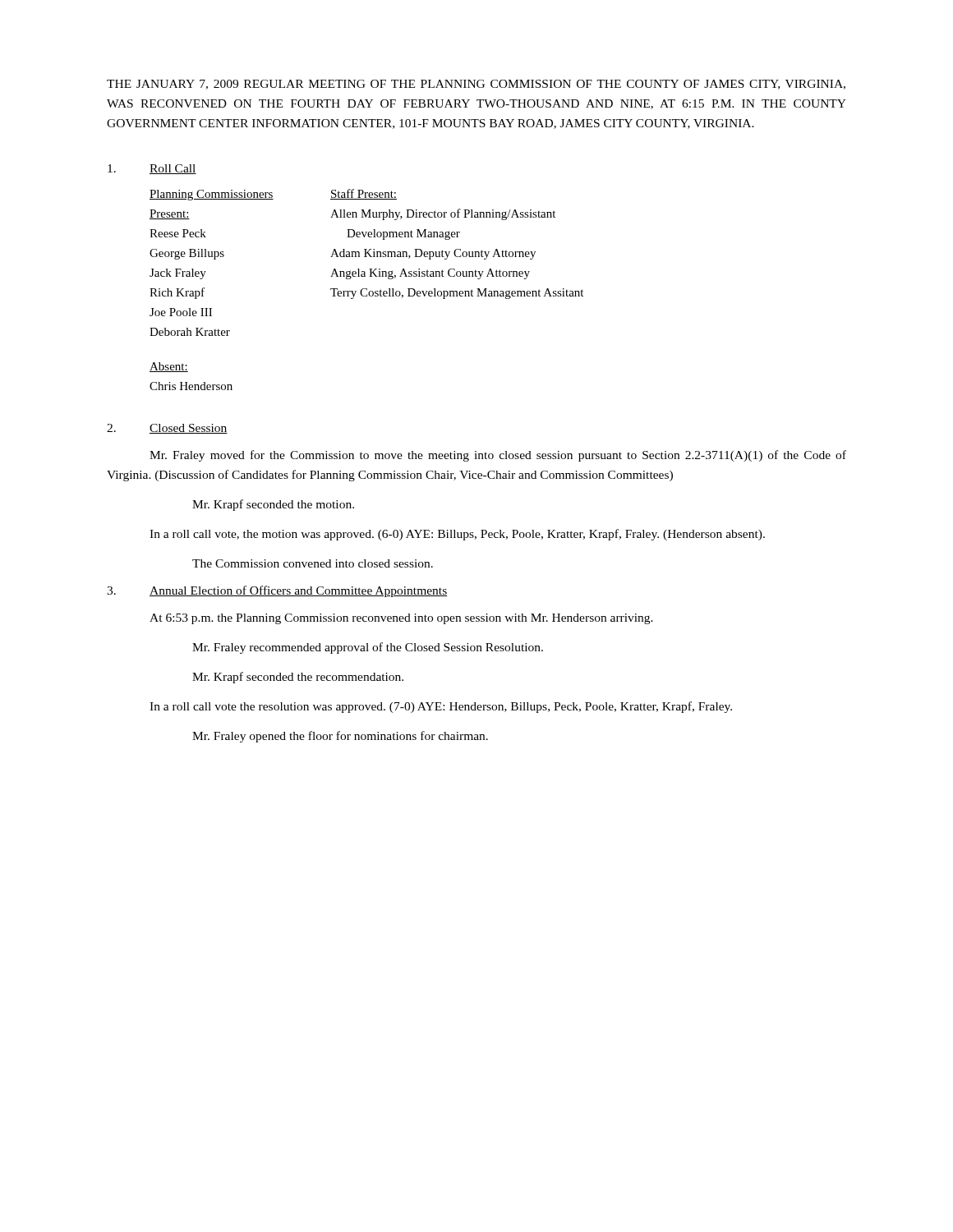The image size is (953, 1232).
Task: Point to the passage starting "In a roll call vote, the"
Action: (x=458, y=534)
